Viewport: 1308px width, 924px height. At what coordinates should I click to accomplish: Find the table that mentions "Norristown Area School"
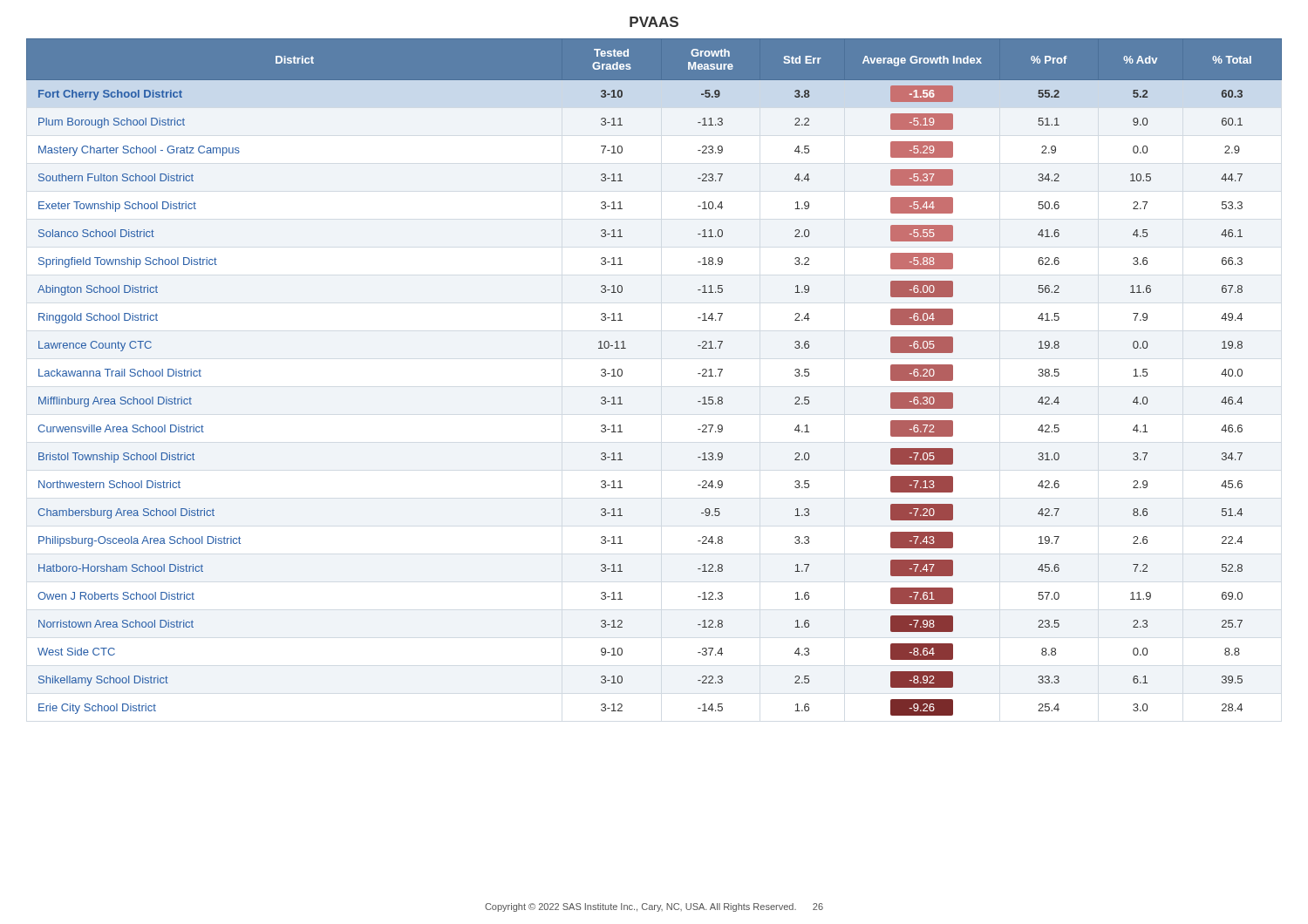(654, 380)
